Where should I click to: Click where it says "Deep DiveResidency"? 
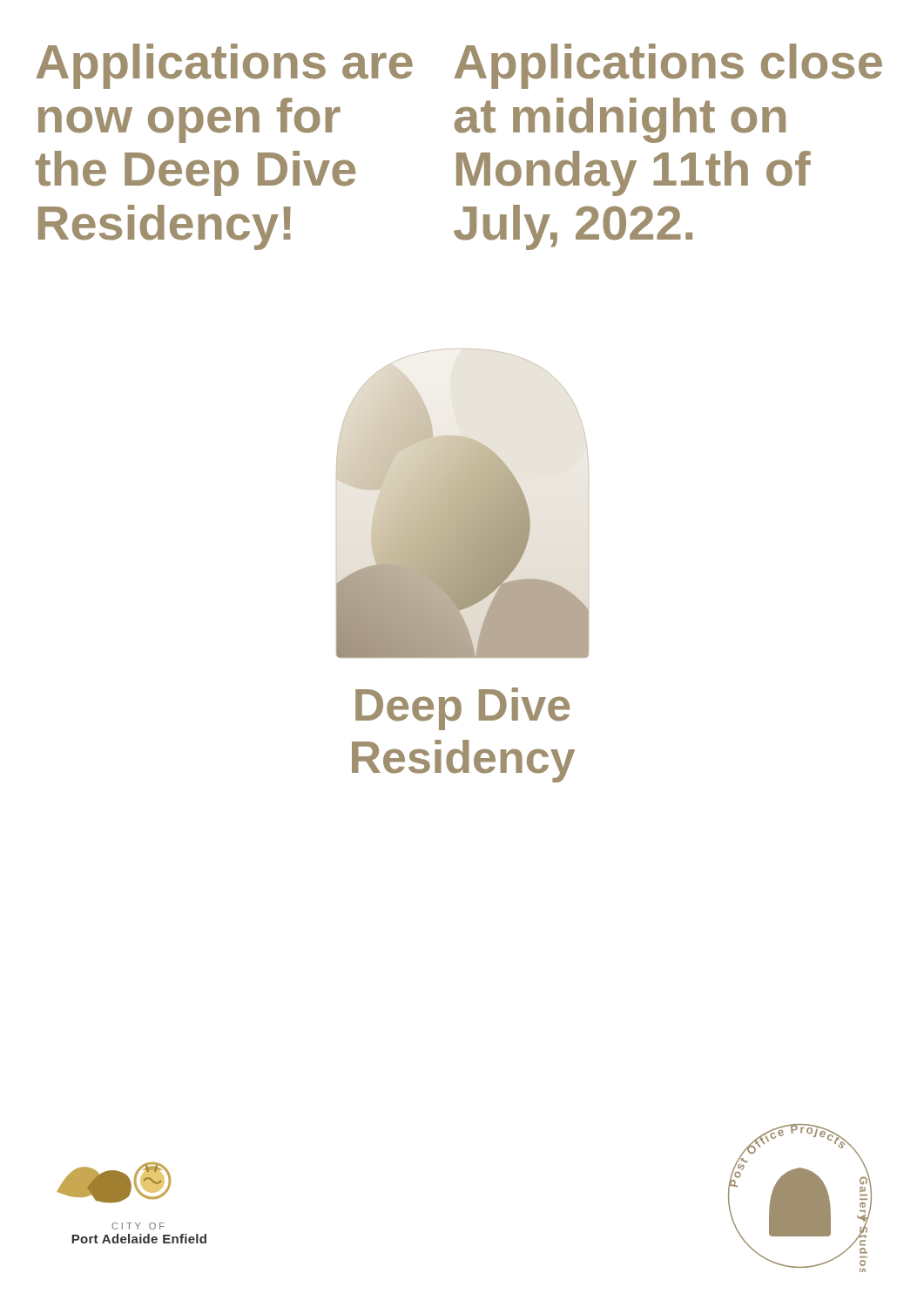[462, 732]
